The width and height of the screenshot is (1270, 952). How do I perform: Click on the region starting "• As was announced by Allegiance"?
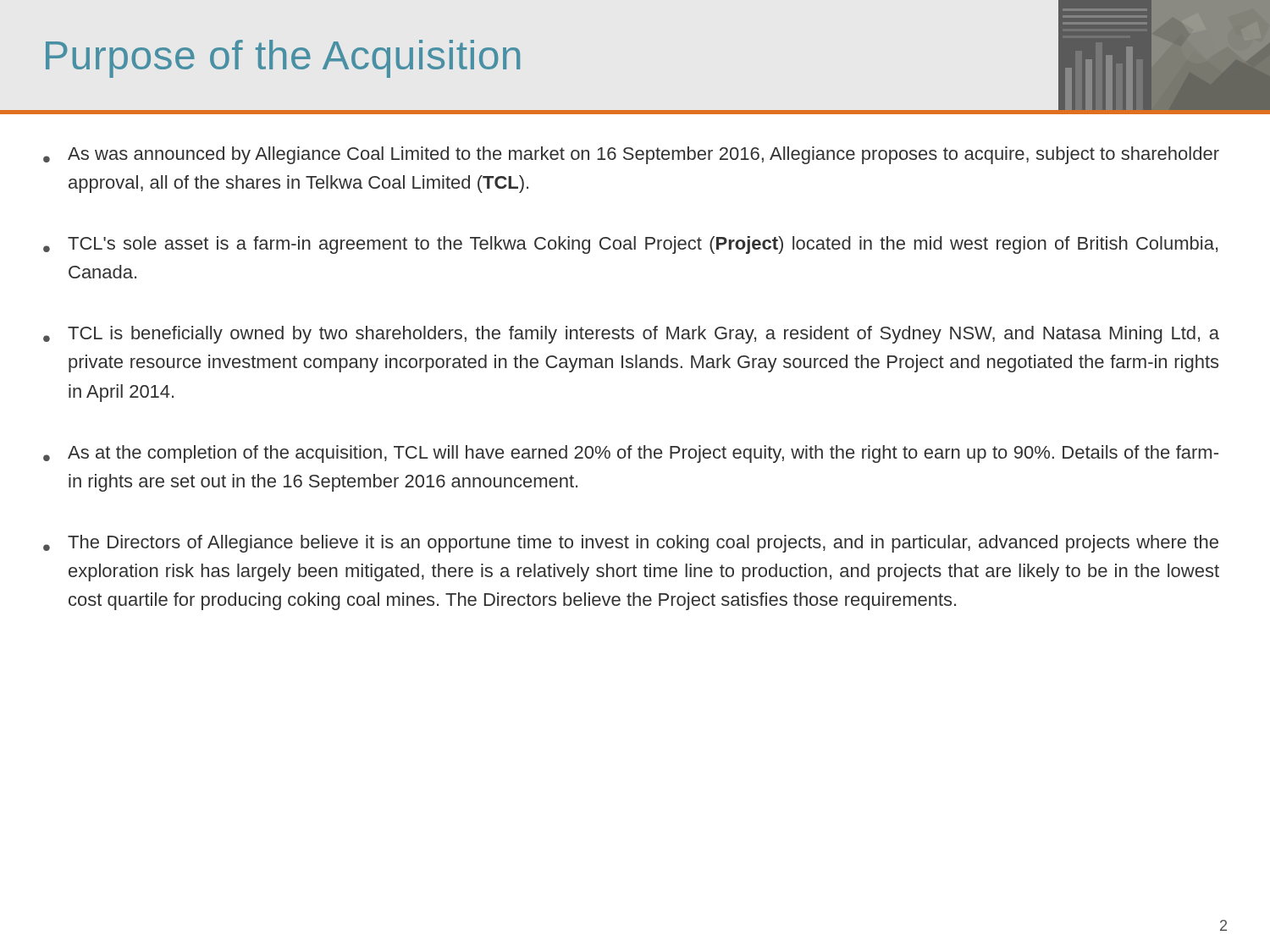631,169
